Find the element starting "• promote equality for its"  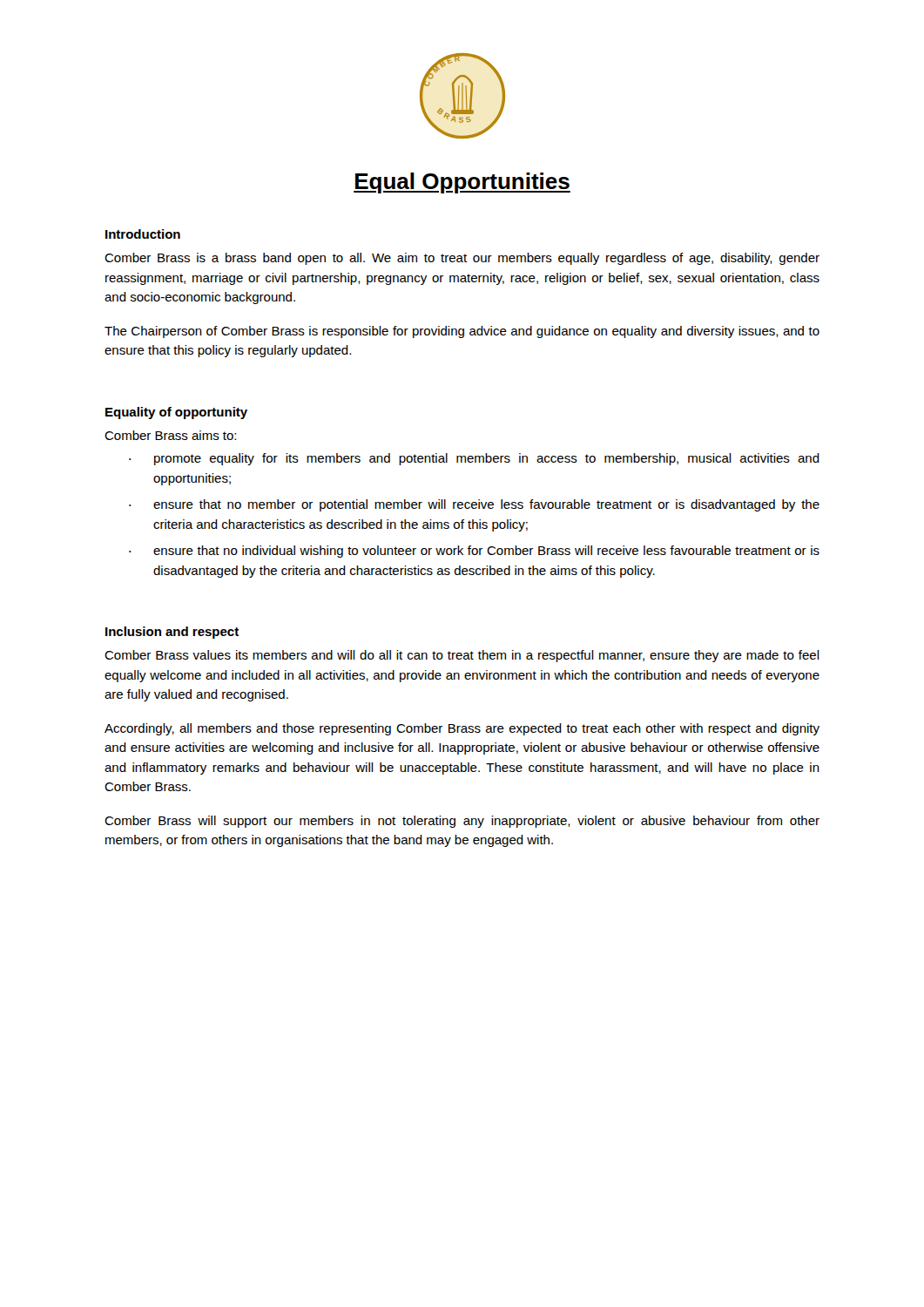pos(474,468)
